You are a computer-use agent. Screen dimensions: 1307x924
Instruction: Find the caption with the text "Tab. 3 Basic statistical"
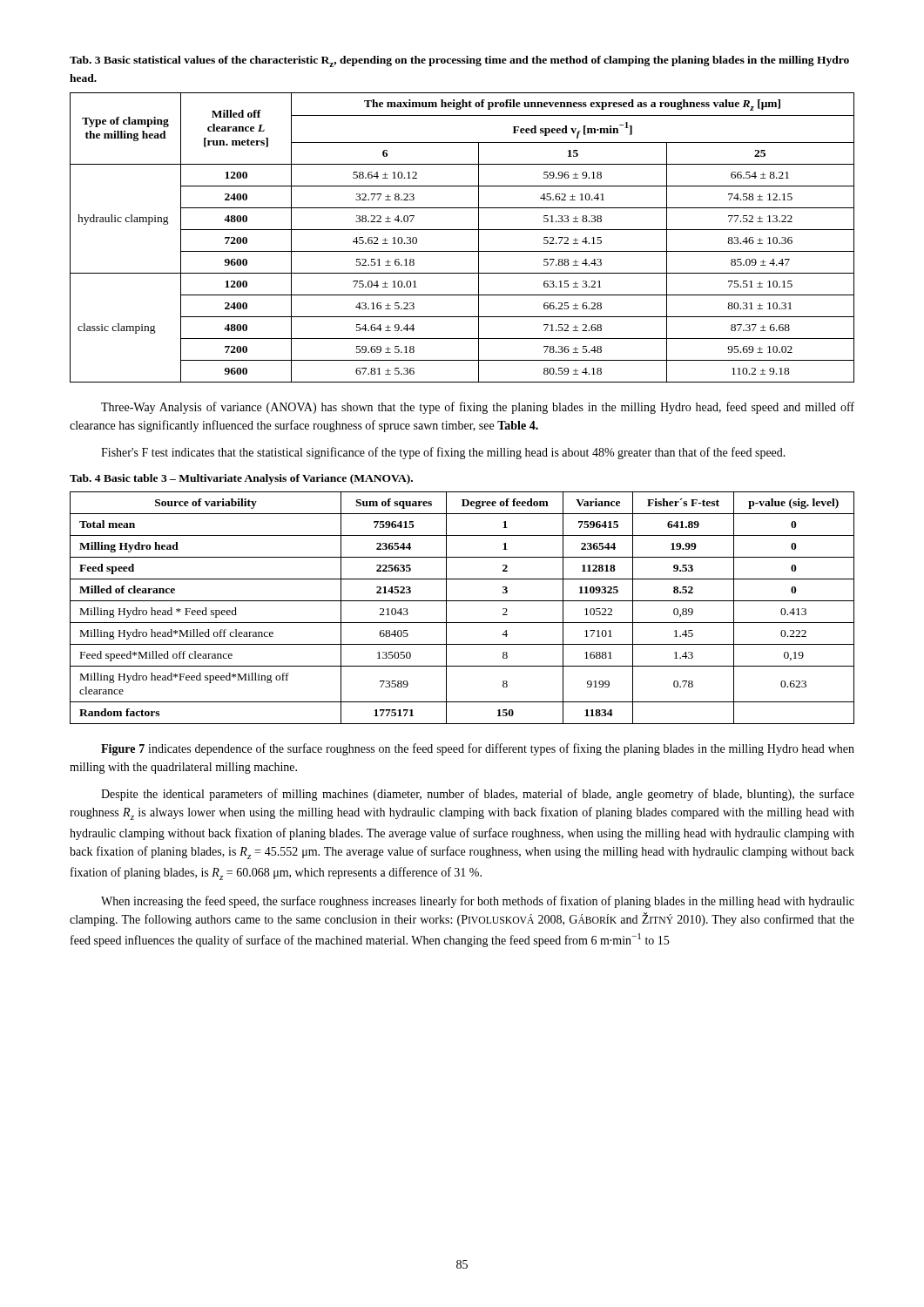(x=460, y=69)
